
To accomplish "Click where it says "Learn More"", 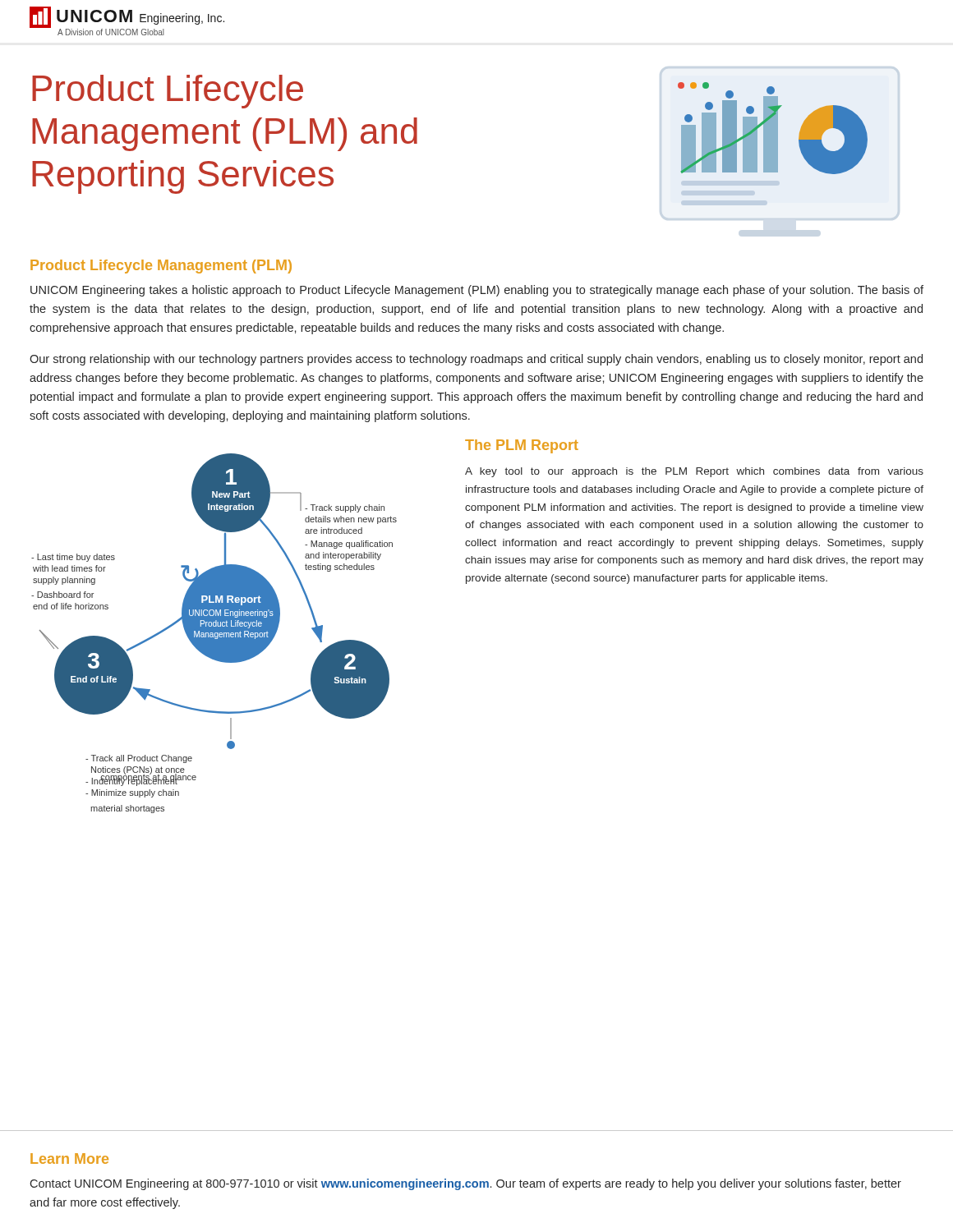I will point(69,1159).
